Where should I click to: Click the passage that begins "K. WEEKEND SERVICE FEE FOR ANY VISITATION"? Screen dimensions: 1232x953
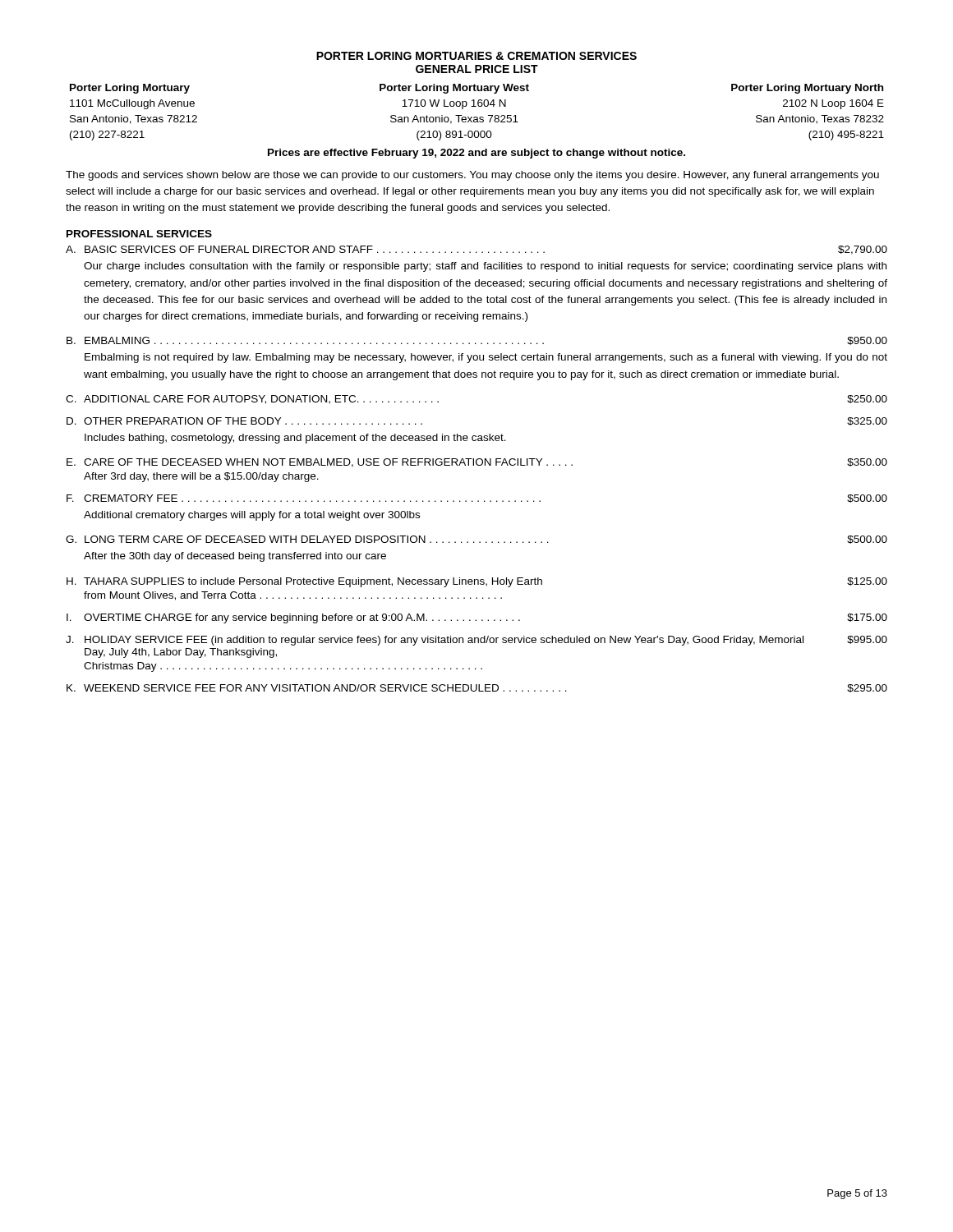coord(476,687)
